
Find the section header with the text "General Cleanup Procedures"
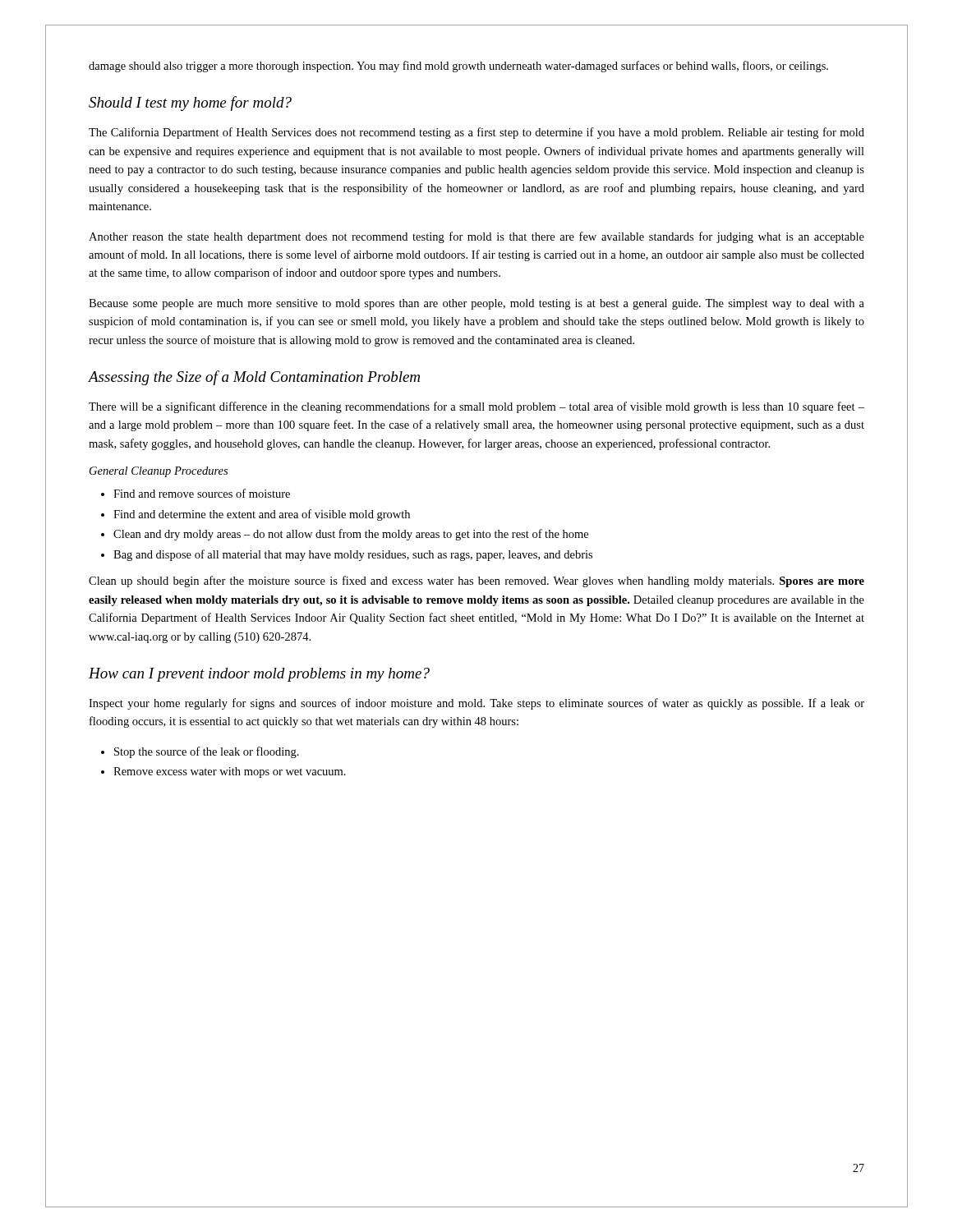click(158, 471)
